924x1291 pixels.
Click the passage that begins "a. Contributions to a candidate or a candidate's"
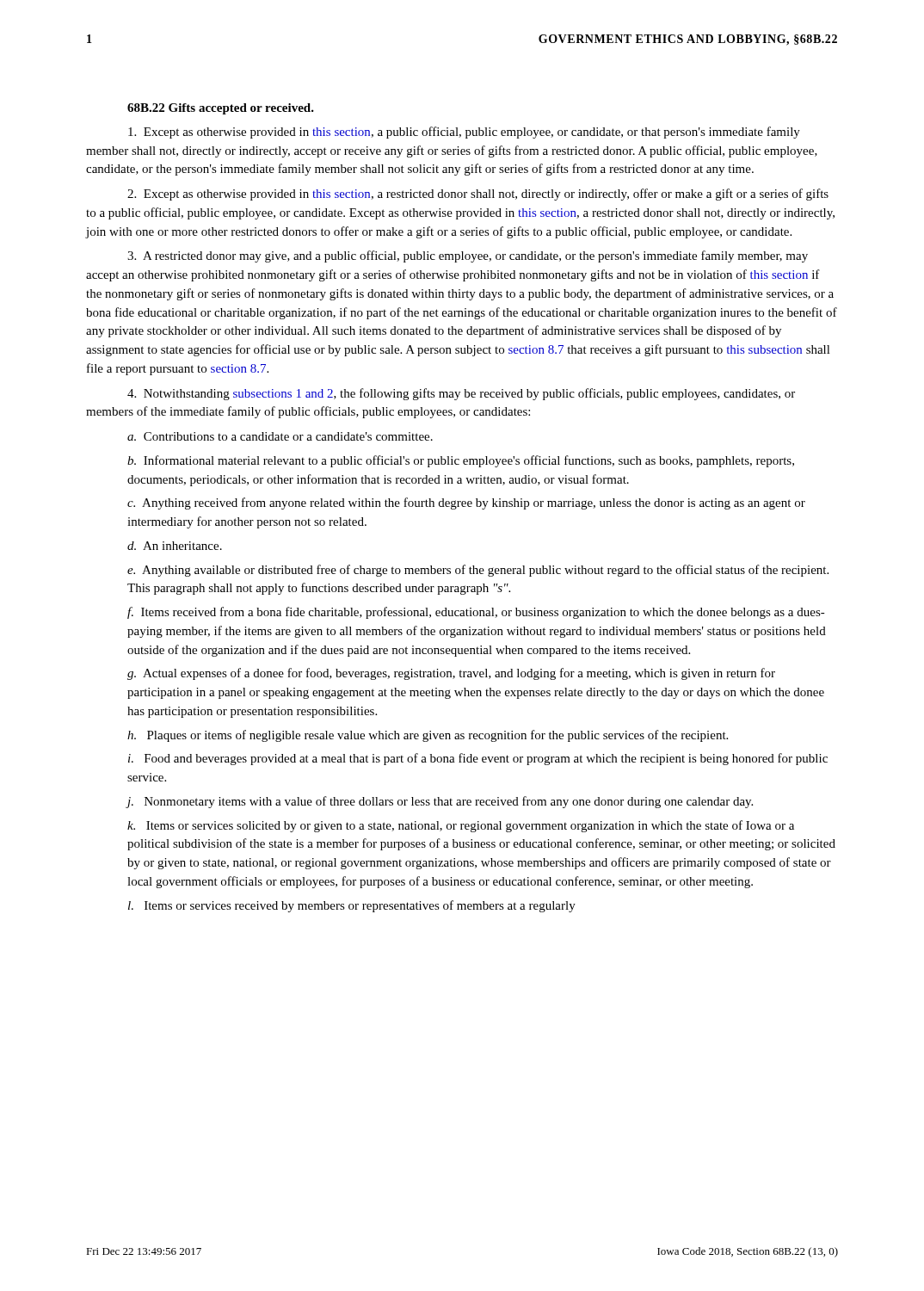click(280, 436)
